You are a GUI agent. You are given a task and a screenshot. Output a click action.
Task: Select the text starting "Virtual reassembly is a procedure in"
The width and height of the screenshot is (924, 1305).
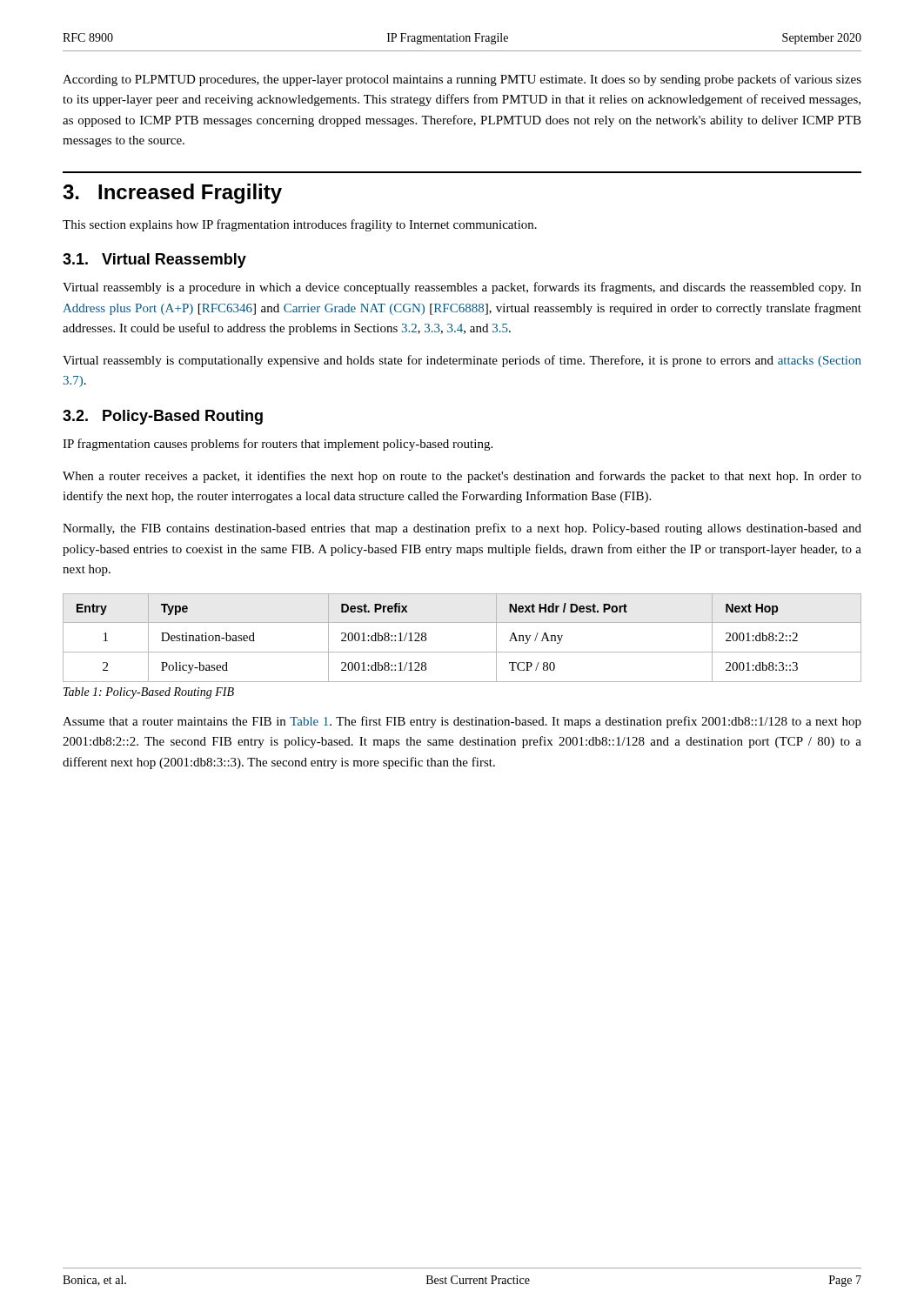(x=462, y=308)
